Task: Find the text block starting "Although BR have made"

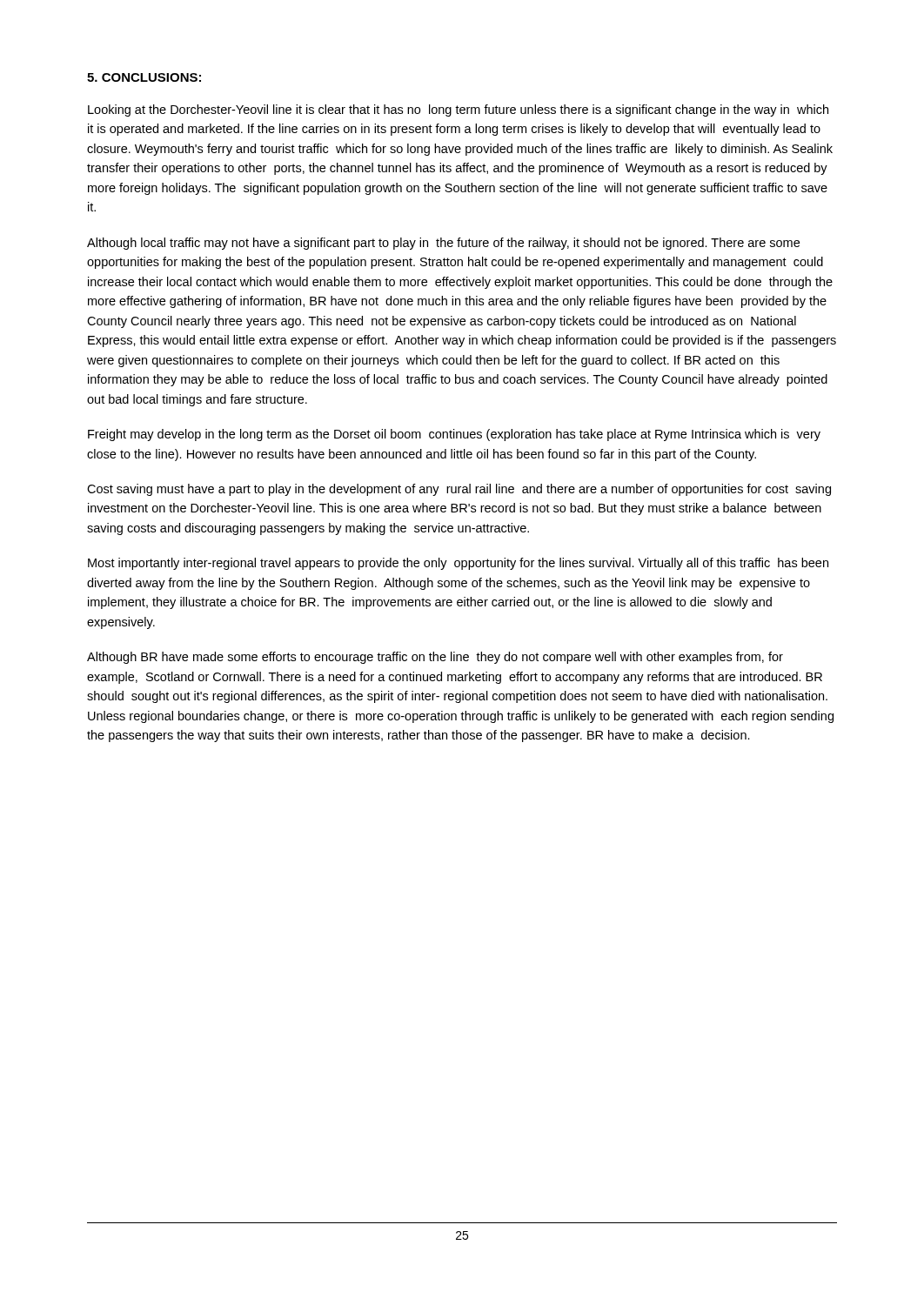Action: tap(461, 696)
